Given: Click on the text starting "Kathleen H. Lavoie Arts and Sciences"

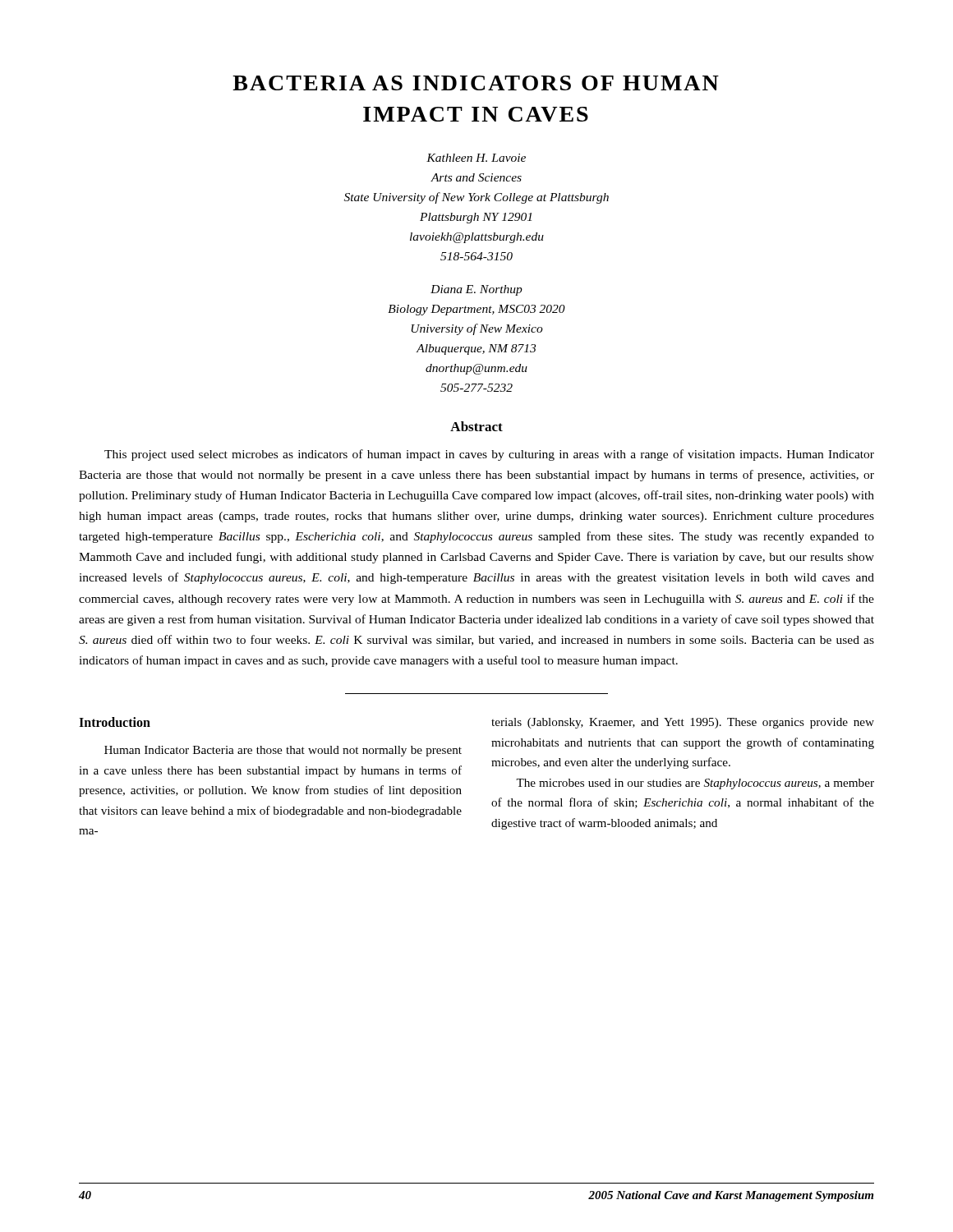Looking at the screenshot, I should coord(476,158).
